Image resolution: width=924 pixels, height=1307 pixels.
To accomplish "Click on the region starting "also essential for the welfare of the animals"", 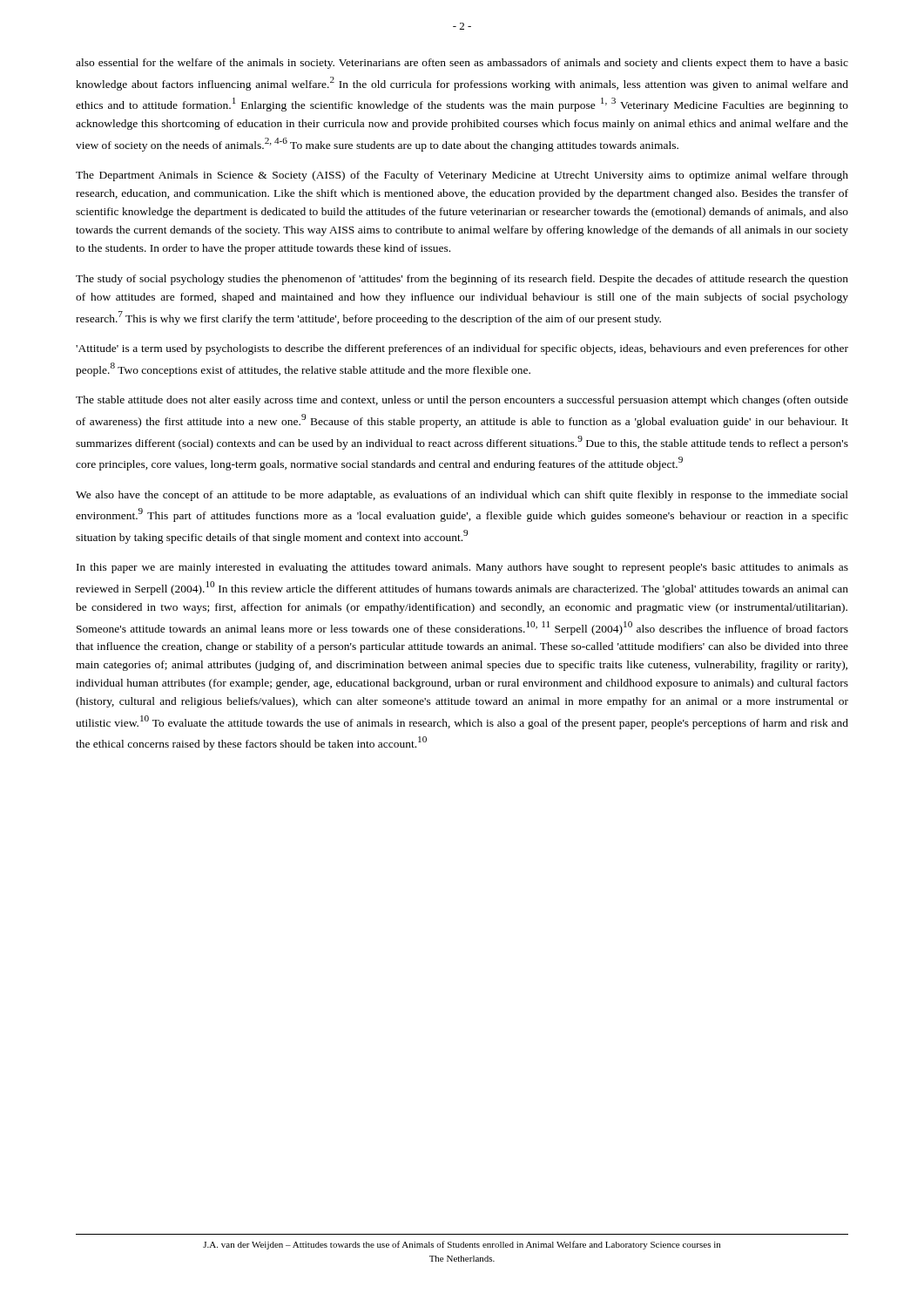I will (x=462, y=104).
